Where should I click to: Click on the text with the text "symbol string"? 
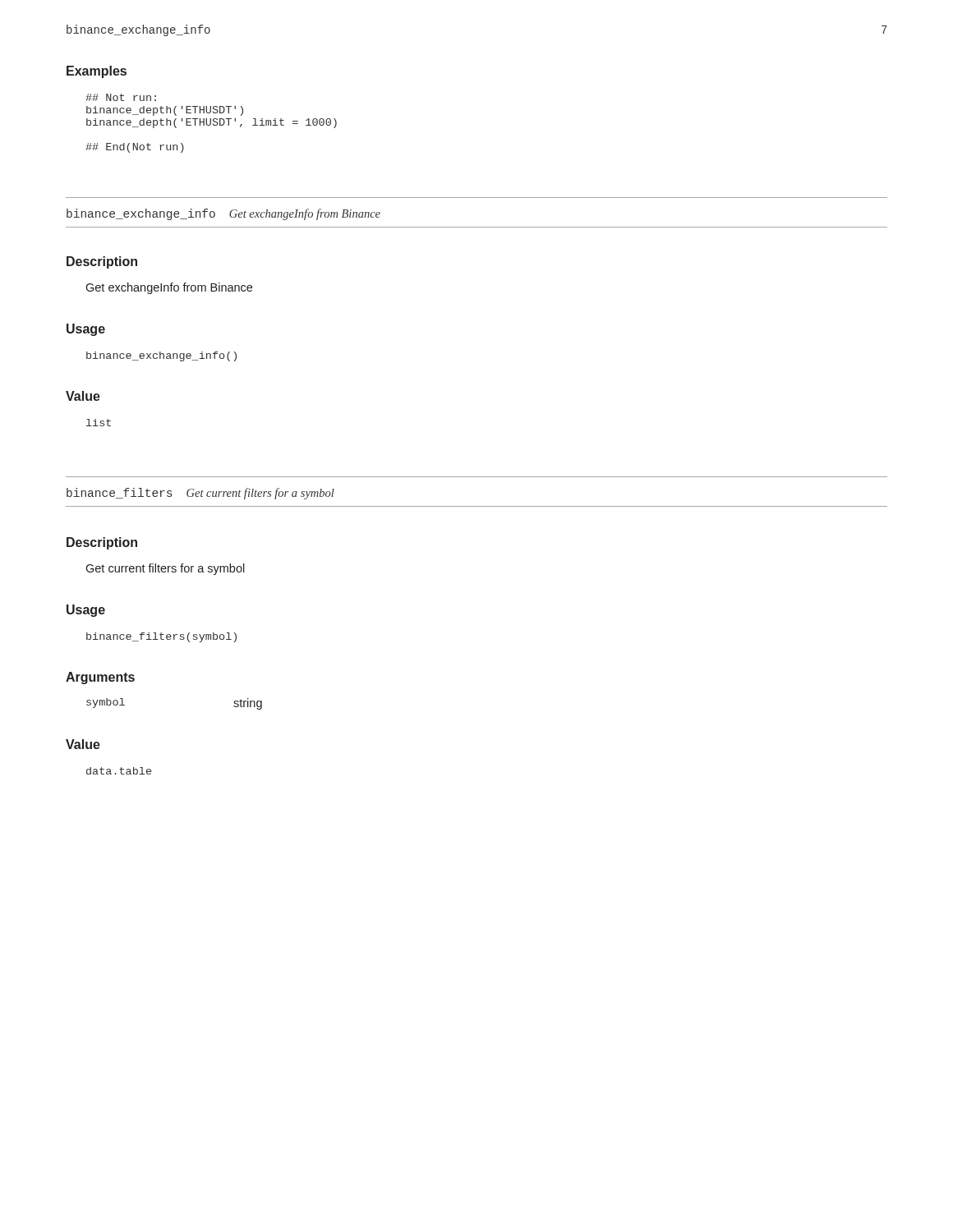click(102, 703)
